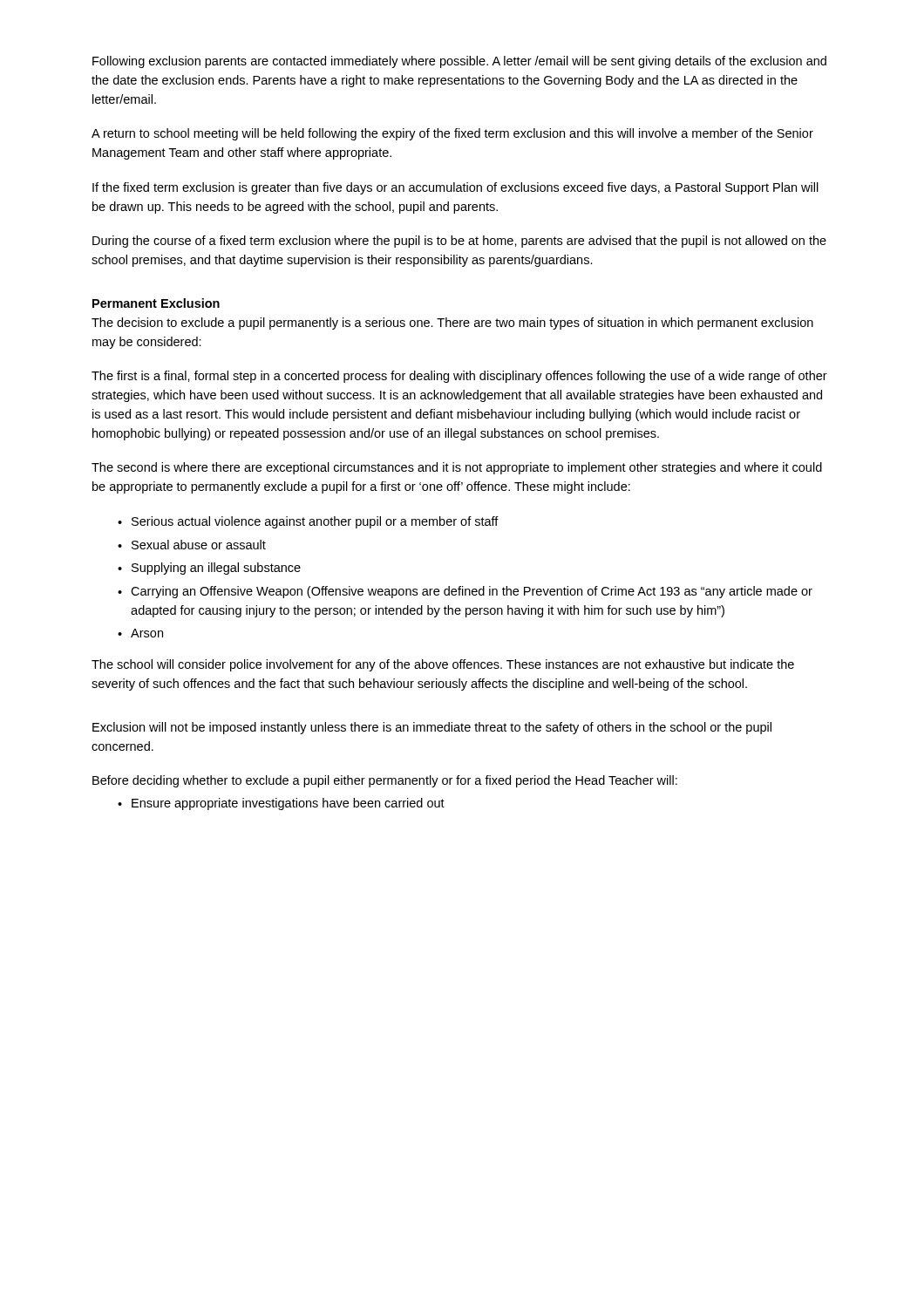The width and height of the screenshot is (924, 1308).
Task: Find the block on this page that starts "A return to school meeting"
Action: [x=452, y=143]
